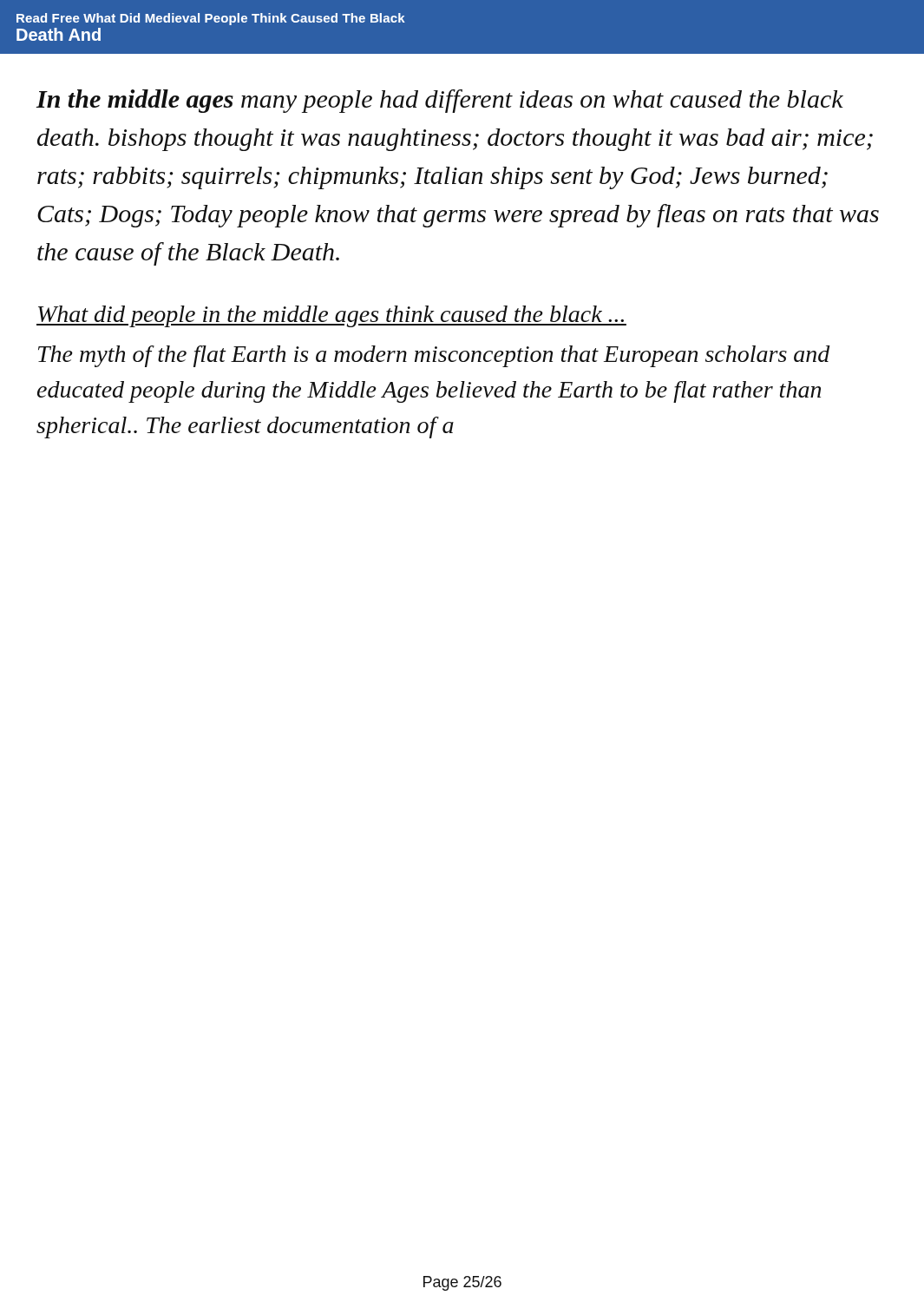
Task: Select the region starting "In the middle ages many"
Action: click(458, 175)
